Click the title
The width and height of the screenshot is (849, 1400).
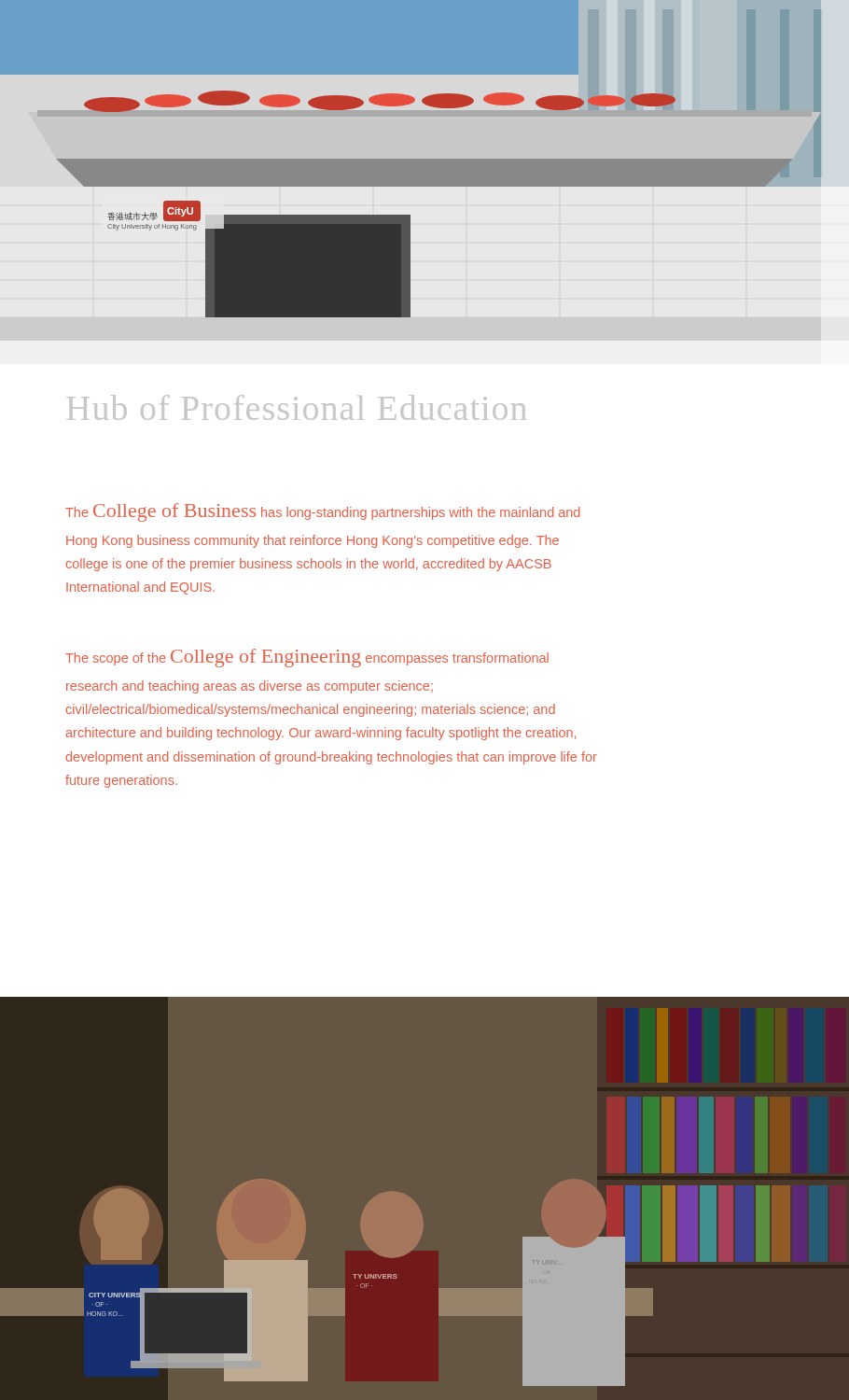point(327,409)
